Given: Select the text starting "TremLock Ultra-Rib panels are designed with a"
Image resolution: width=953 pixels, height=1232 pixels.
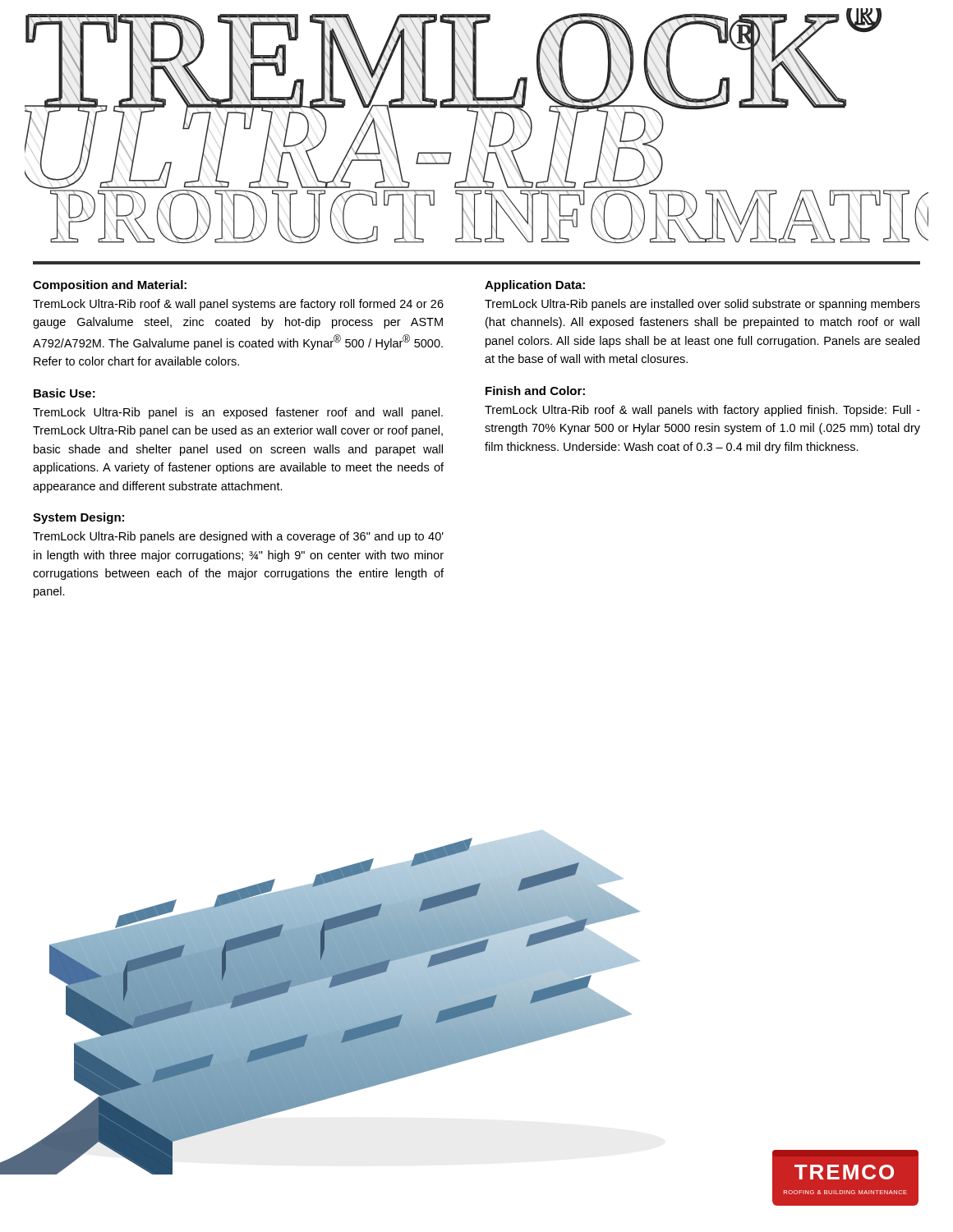Looking at the screenshot, I should 238,564.
